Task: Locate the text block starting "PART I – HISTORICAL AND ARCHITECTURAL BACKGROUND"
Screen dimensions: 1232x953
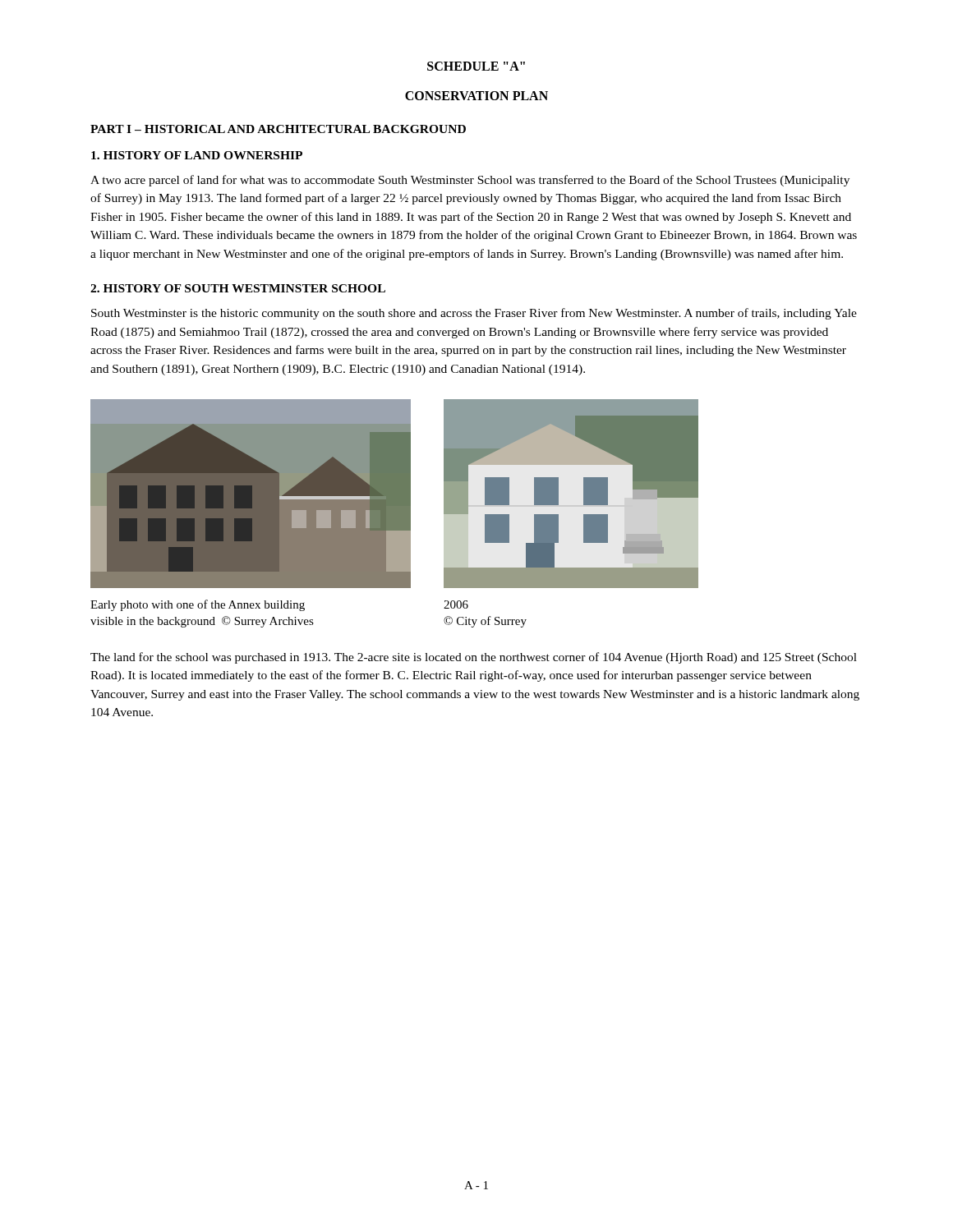Action: tap(278, 129)
